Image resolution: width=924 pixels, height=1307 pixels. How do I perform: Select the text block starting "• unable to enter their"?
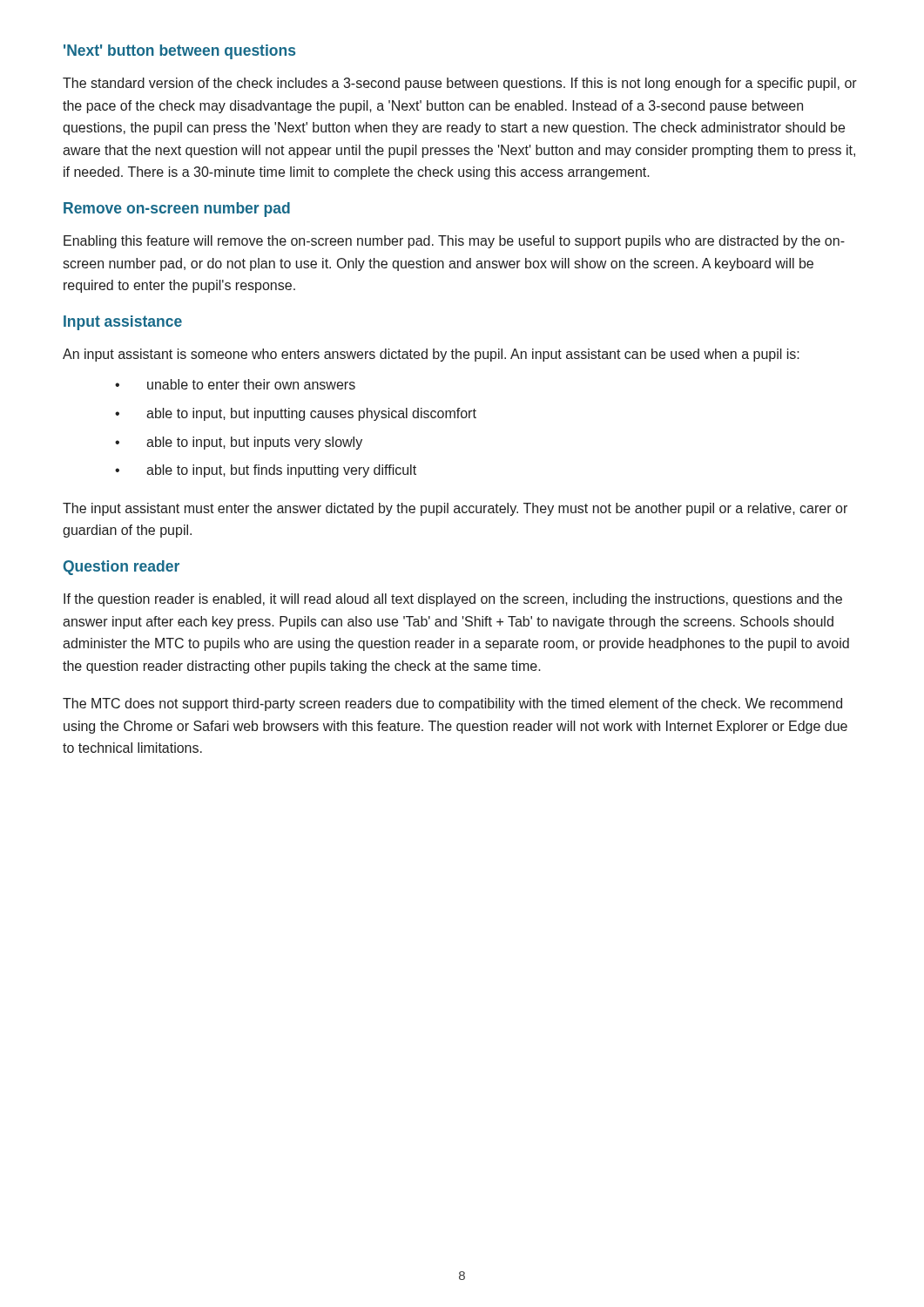[x=235, y=384]
